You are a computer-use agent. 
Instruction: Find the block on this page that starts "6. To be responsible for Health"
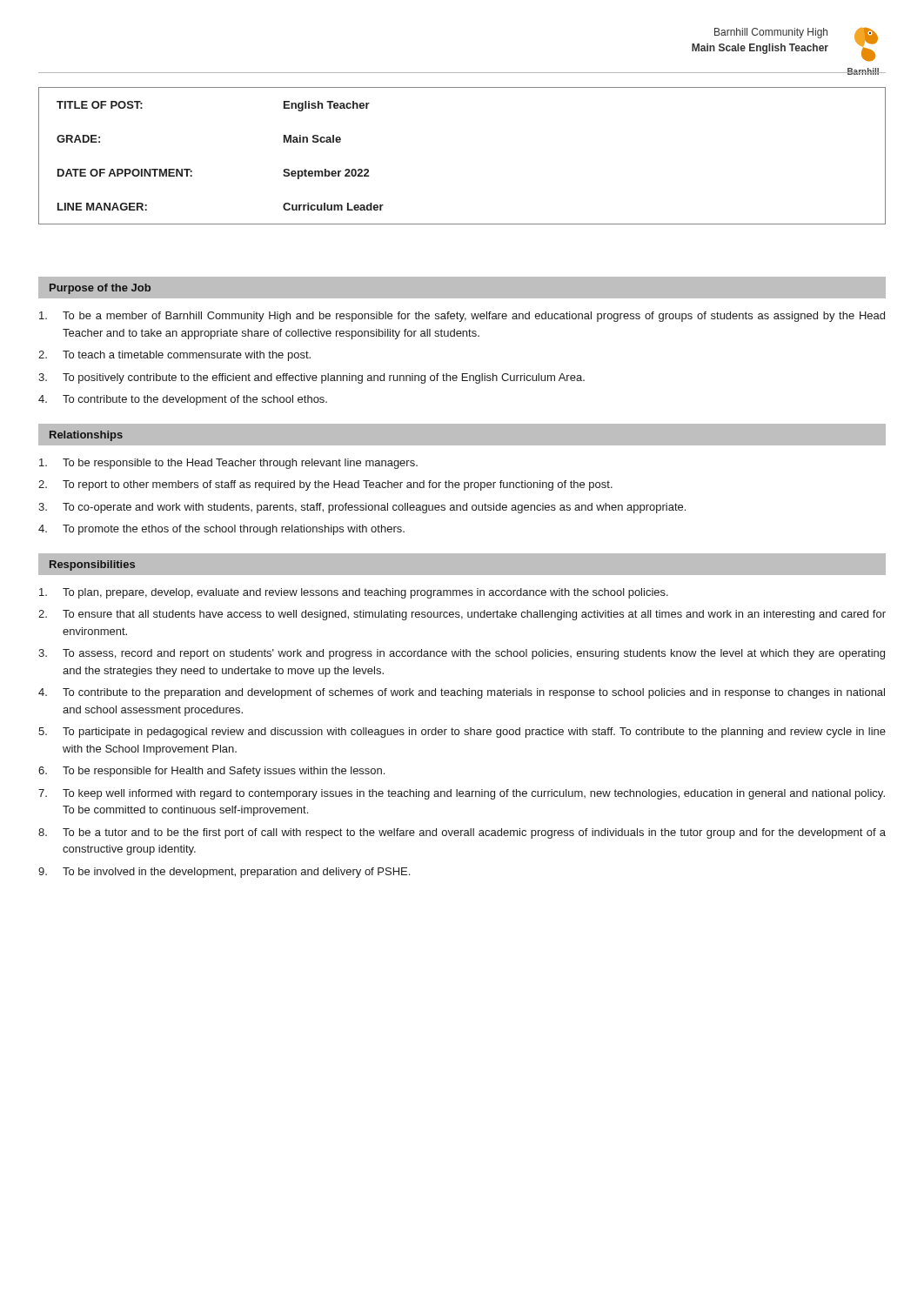[211, 772]
